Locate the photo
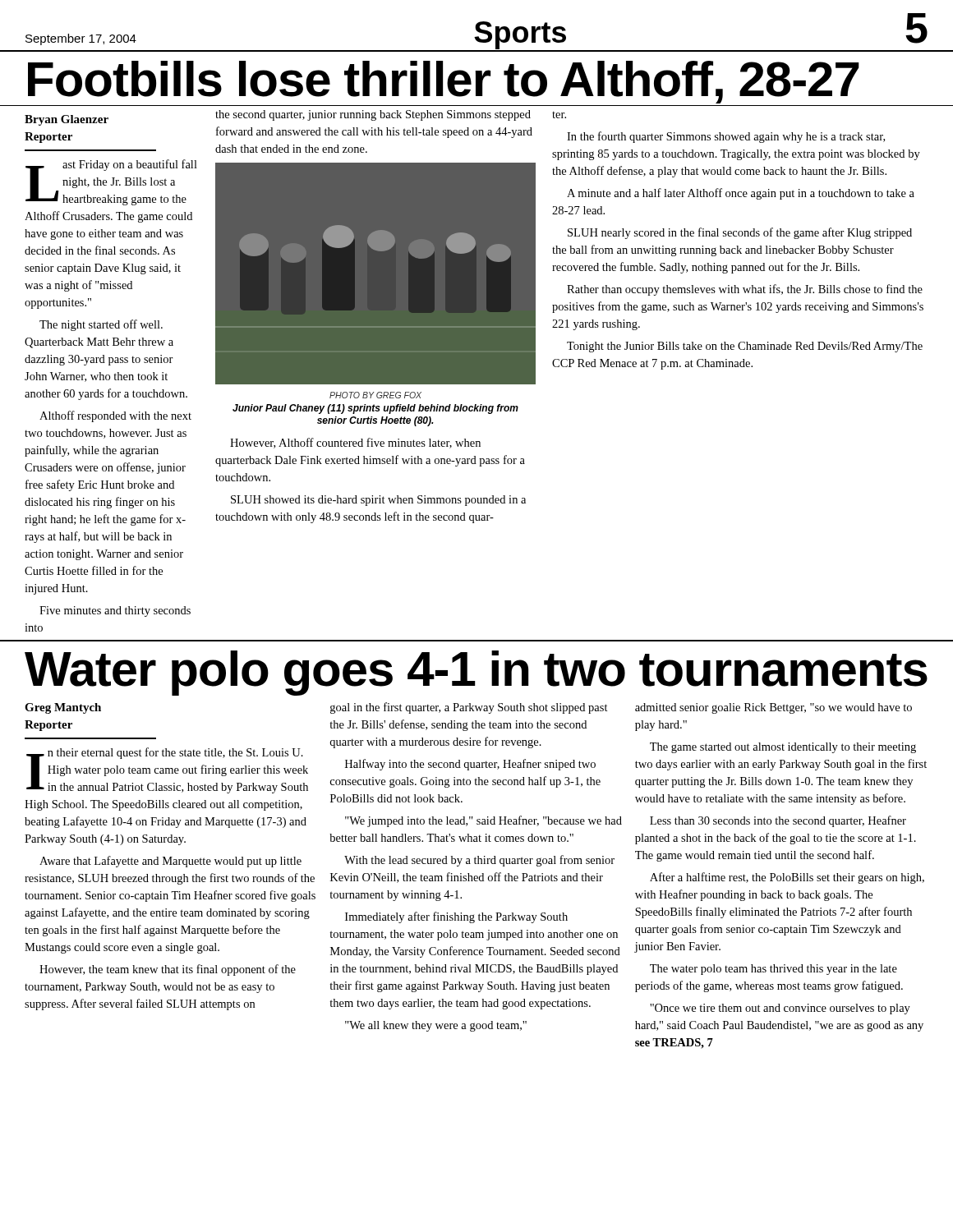953x1232 pixels. click(x=375, y=275)
